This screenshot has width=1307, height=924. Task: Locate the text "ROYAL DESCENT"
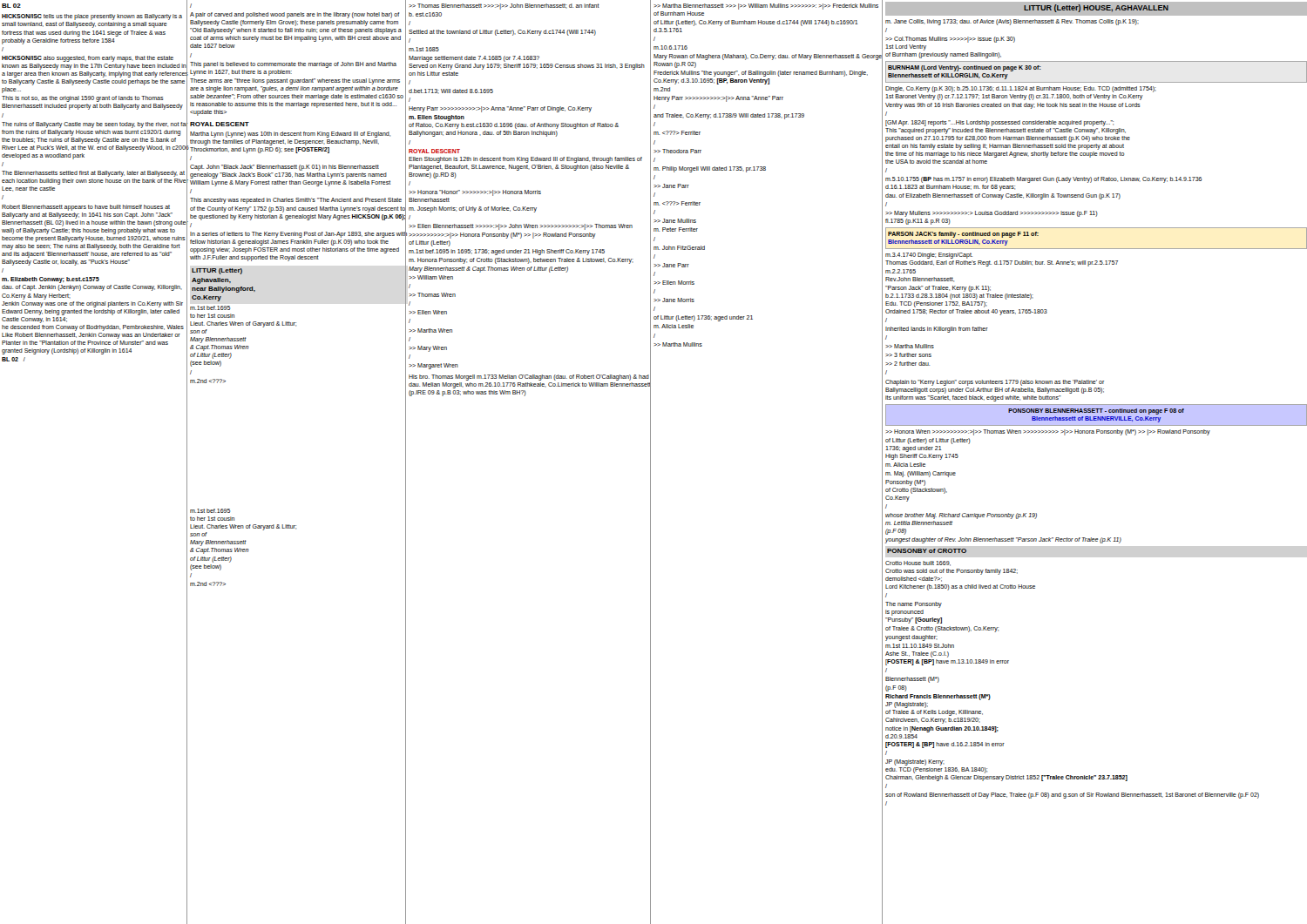219,124
